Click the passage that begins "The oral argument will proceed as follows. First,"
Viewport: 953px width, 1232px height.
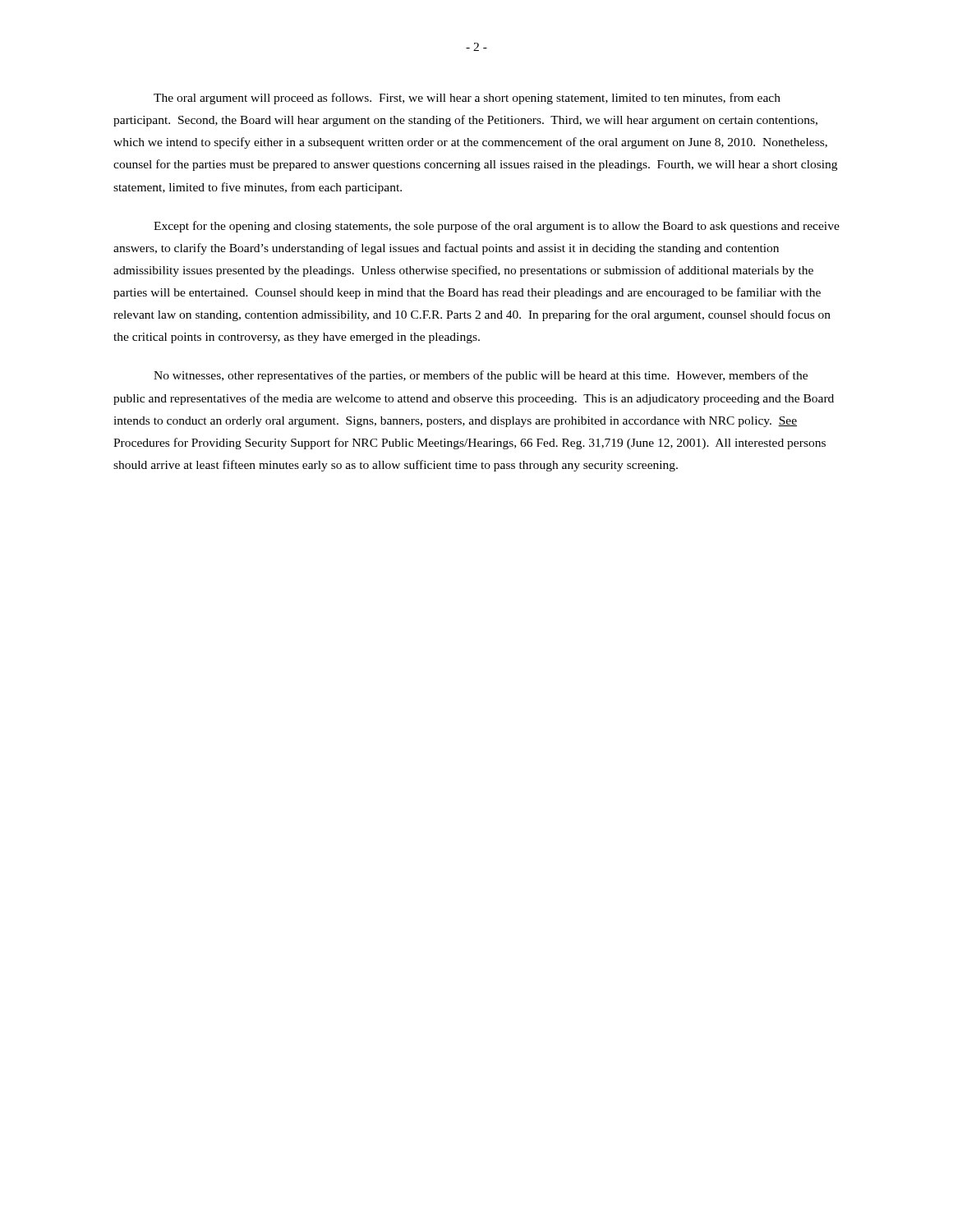point(475,142)
